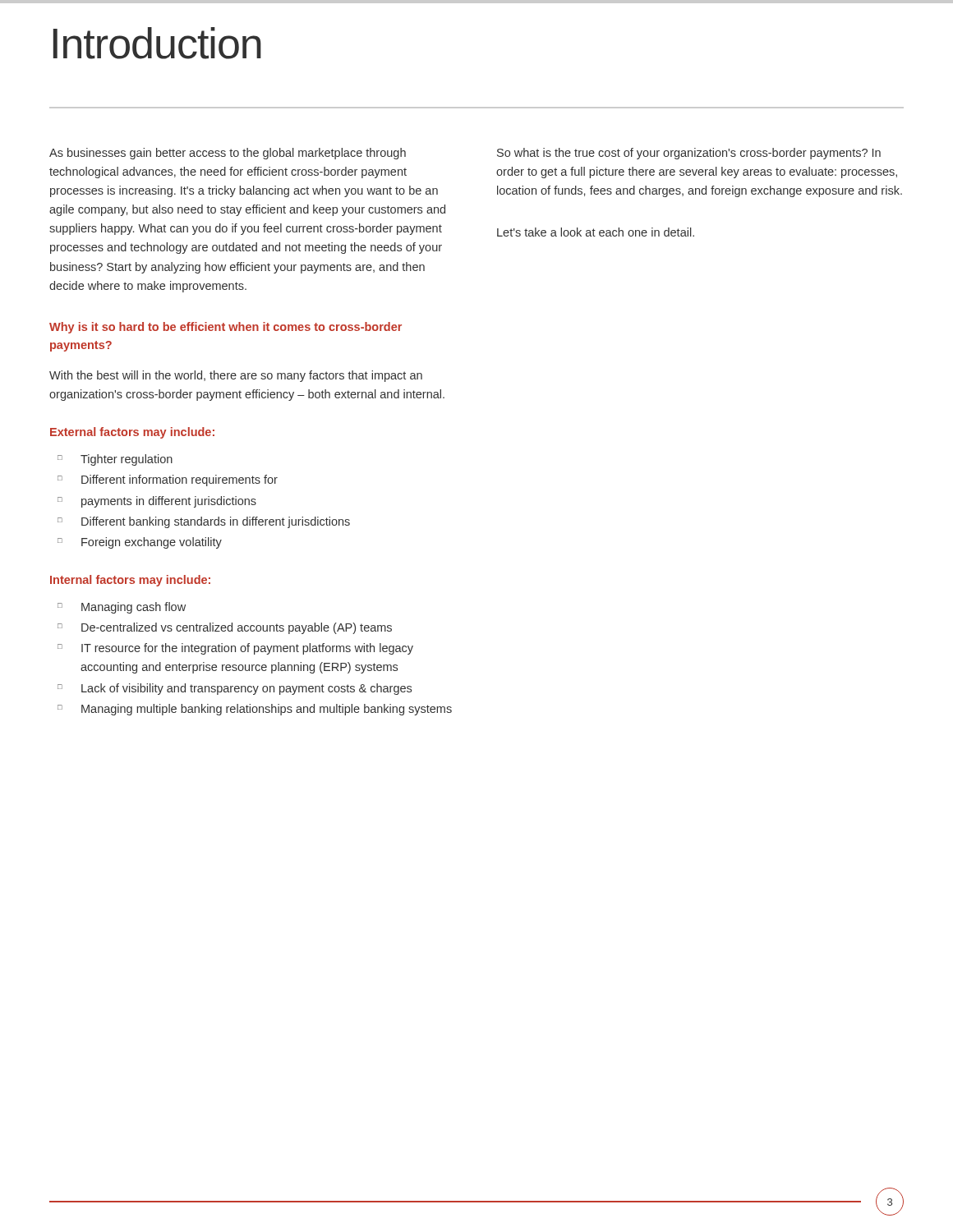Find the element starting "□ Foreign exchange volatility"
This screenshot has height=1232, width=953.
[x=140, y=543]
